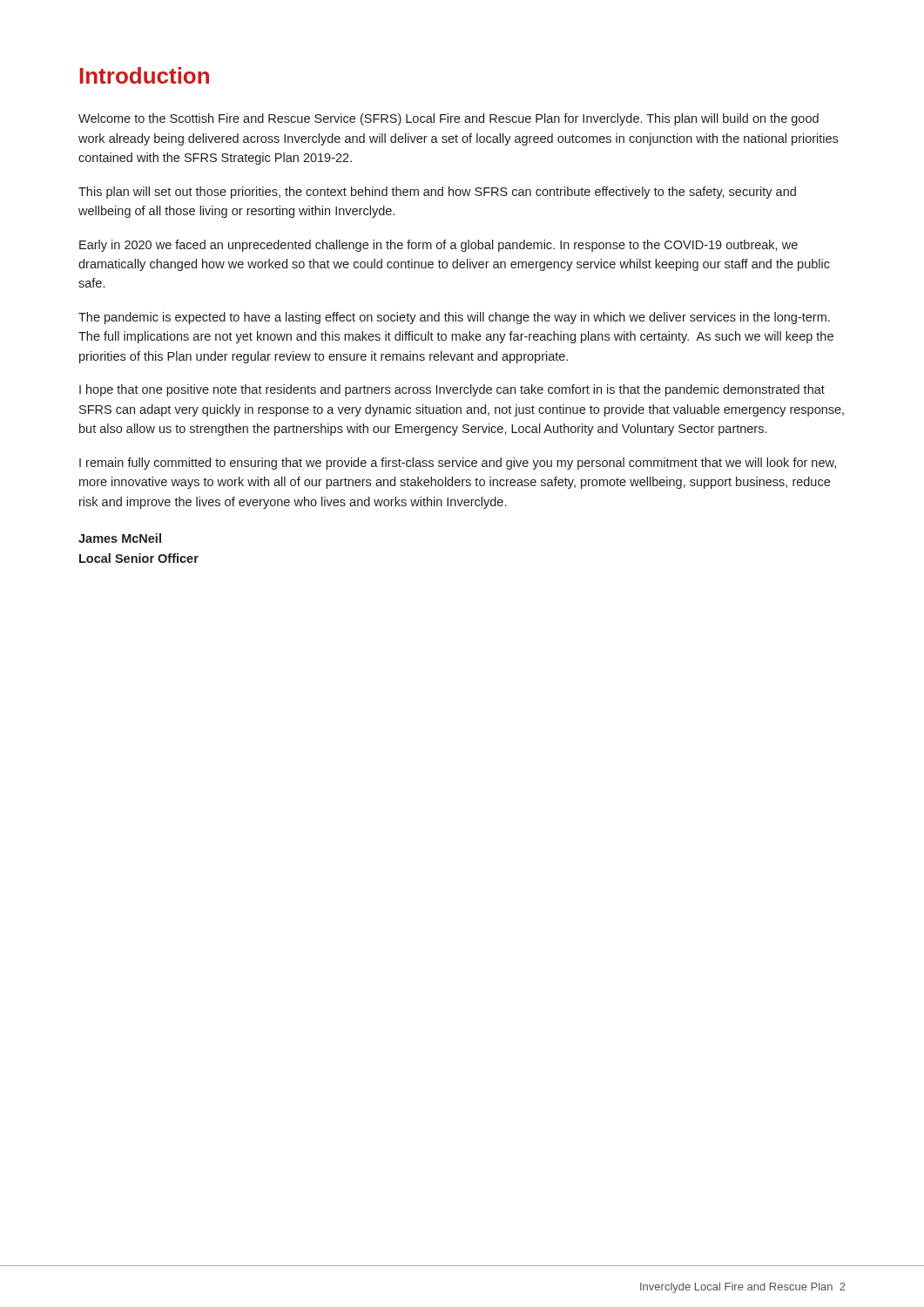This screenshot has height=1307, width=924.
Task: Select the passage starting "James McNeil Local Senior"
Action: coord(138,548)
